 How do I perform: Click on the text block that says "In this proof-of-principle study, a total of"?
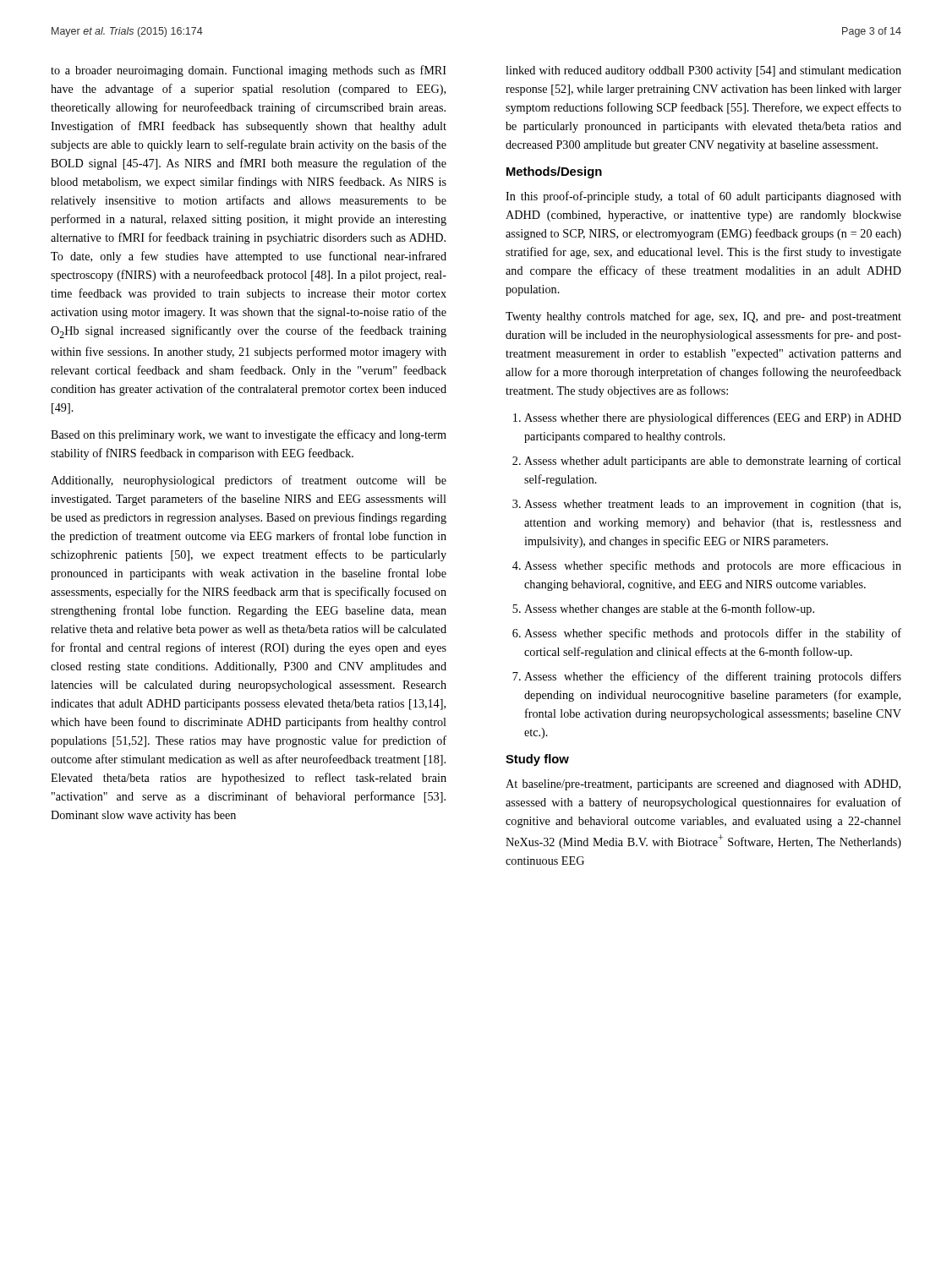coord(703,243)
